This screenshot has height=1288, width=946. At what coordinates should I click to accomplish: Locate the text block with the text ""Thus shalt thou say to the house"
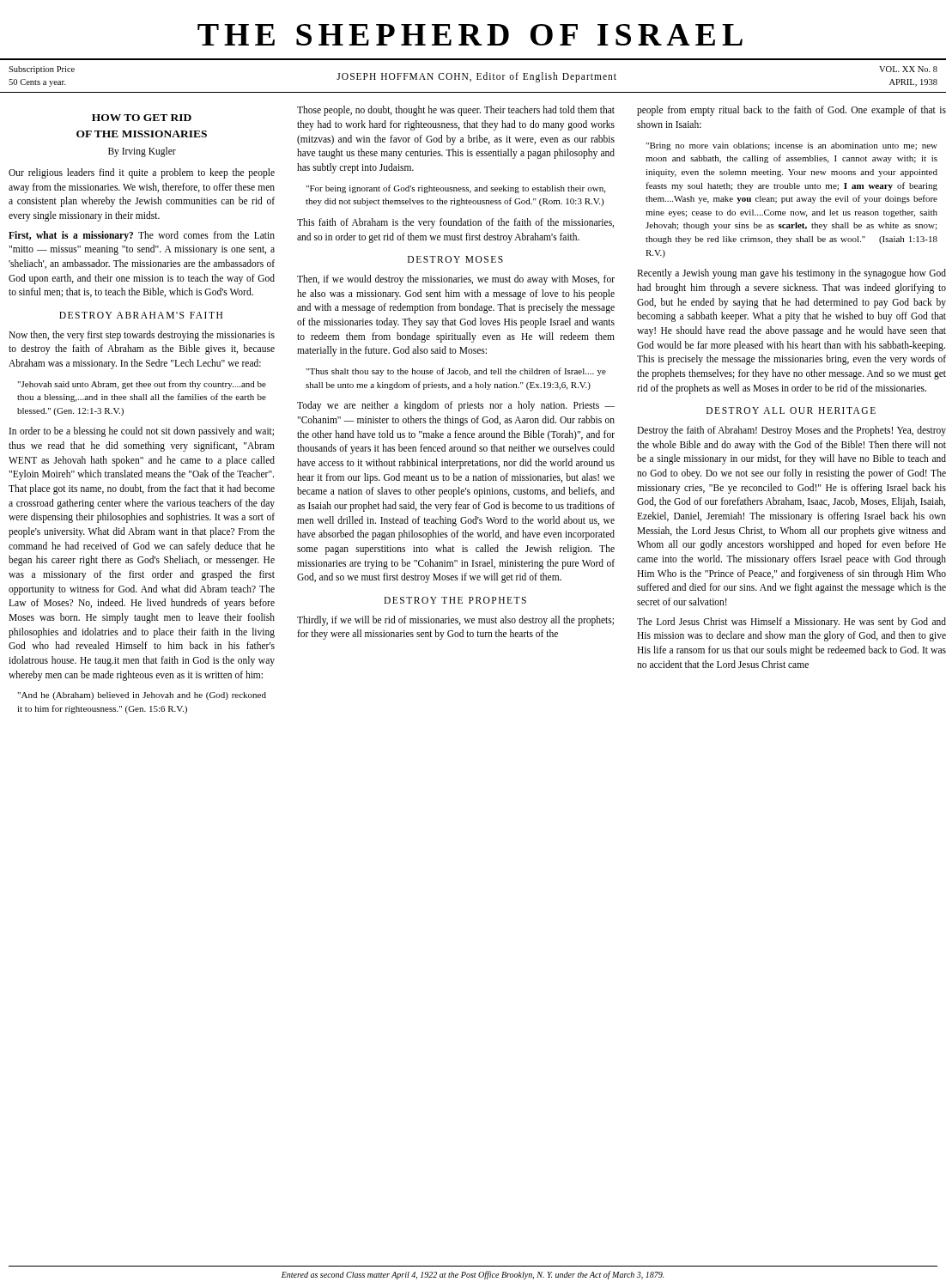coord(456,378)
